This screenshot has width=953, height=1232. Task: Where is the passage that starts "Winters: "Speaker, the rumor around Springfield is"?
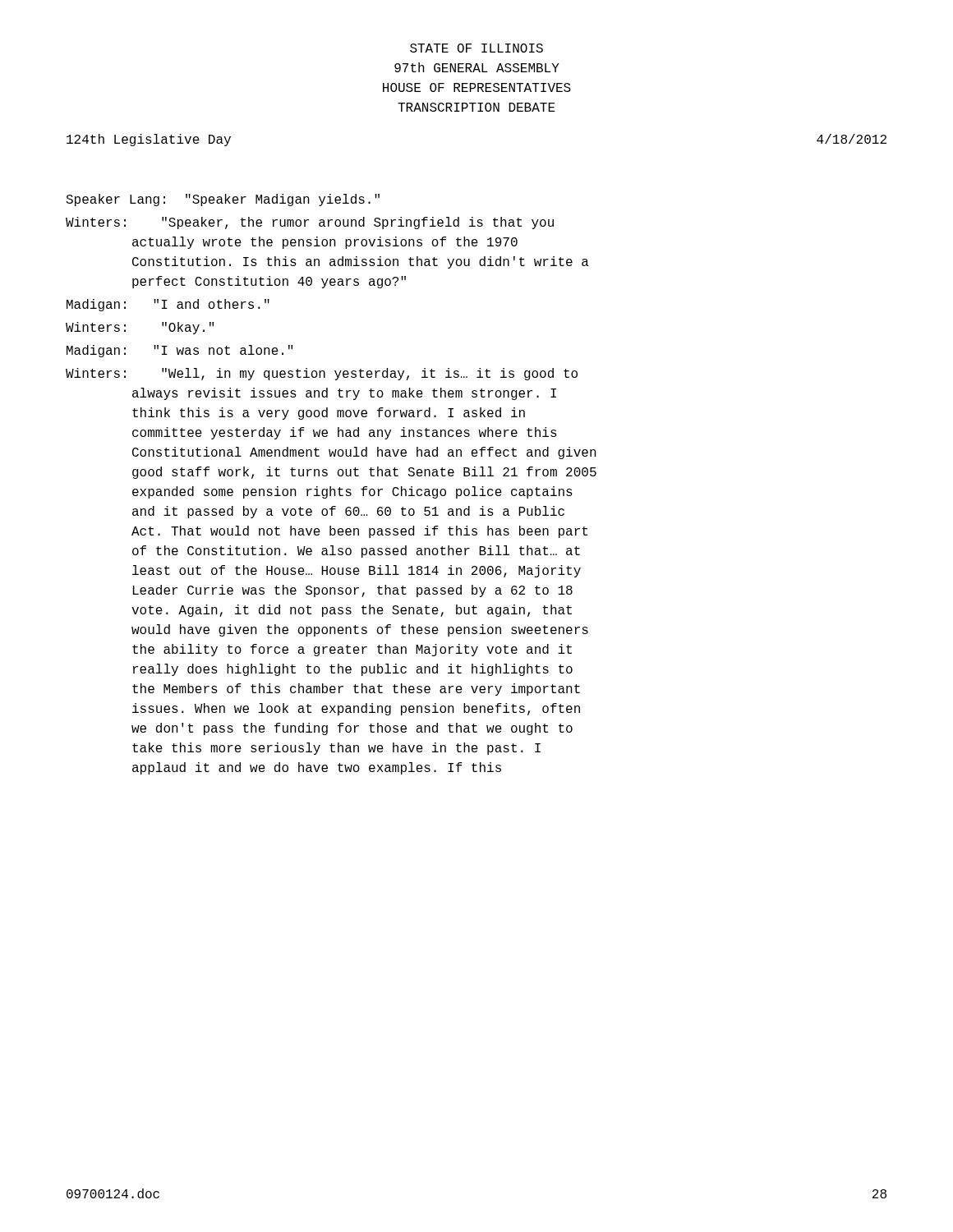click(x=476, y=254)
